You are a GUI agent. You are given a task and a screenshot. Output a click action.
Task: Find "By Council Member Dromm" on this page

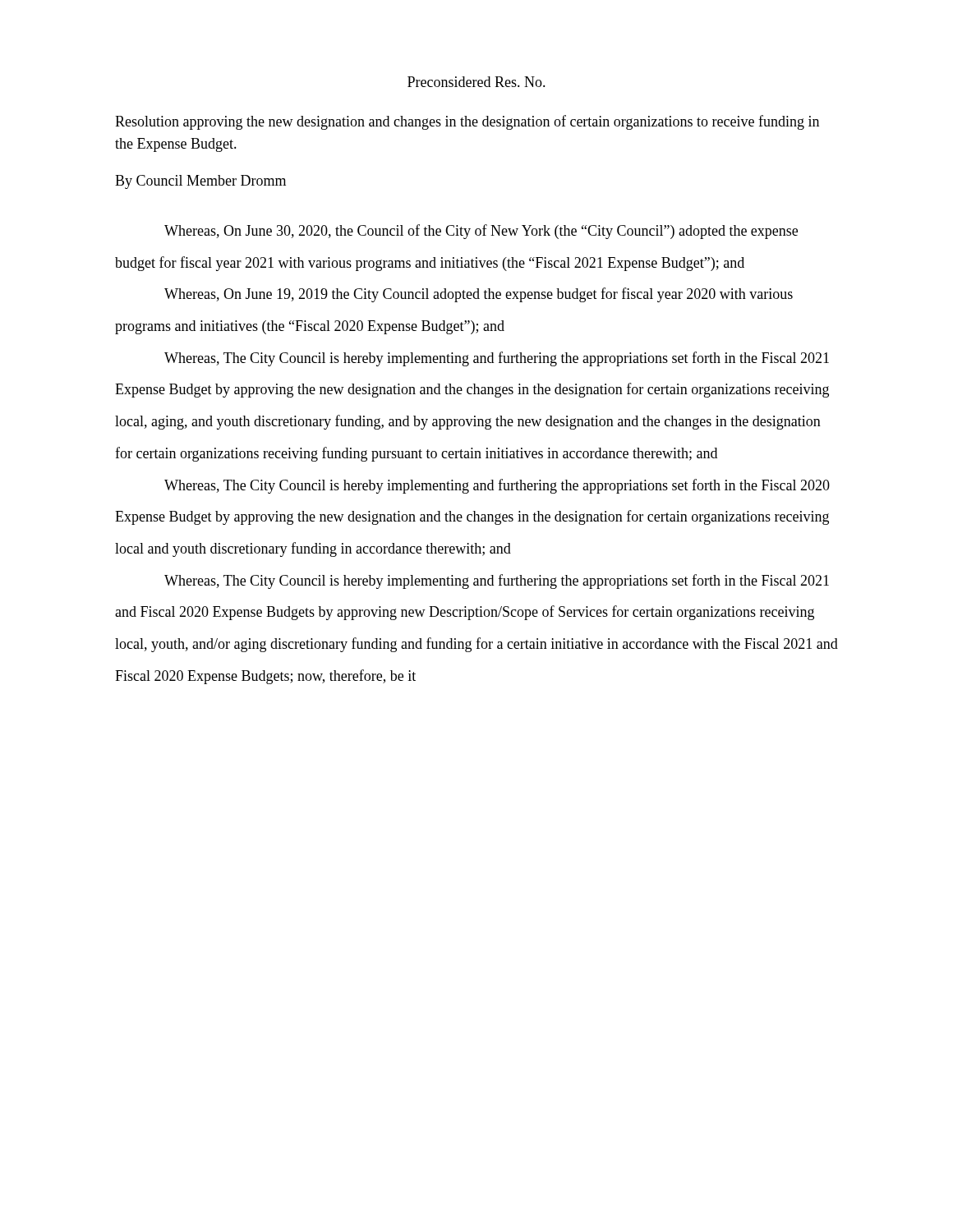tap(201, 181)
